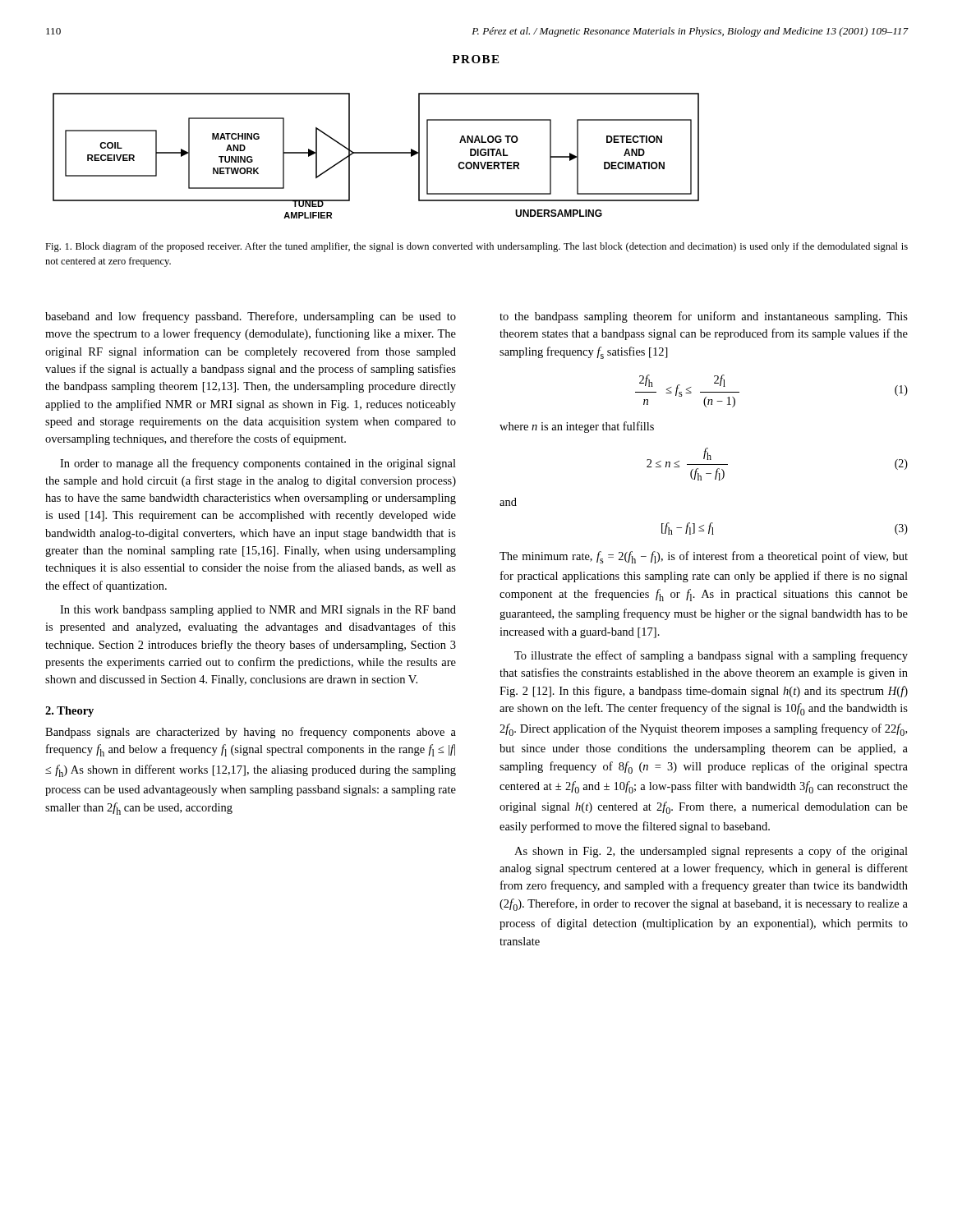Where is the formula that starts "2 ≤ n"?
Image resolution: width=953 pixels, height=1232 pixels.
(x=704, y=465)
